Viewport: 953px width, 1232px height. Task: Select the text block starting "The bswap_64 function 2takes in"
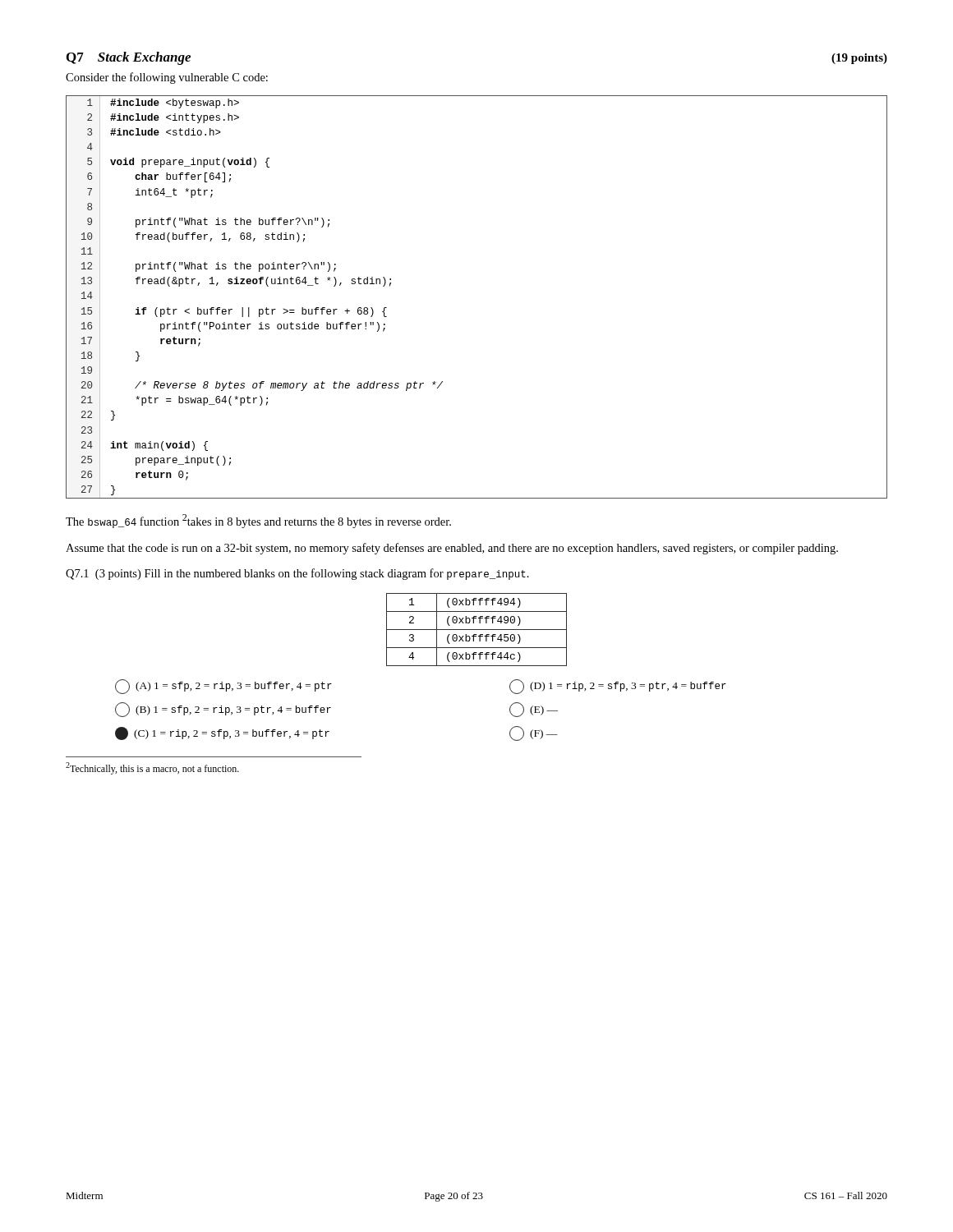coord(259,520)
